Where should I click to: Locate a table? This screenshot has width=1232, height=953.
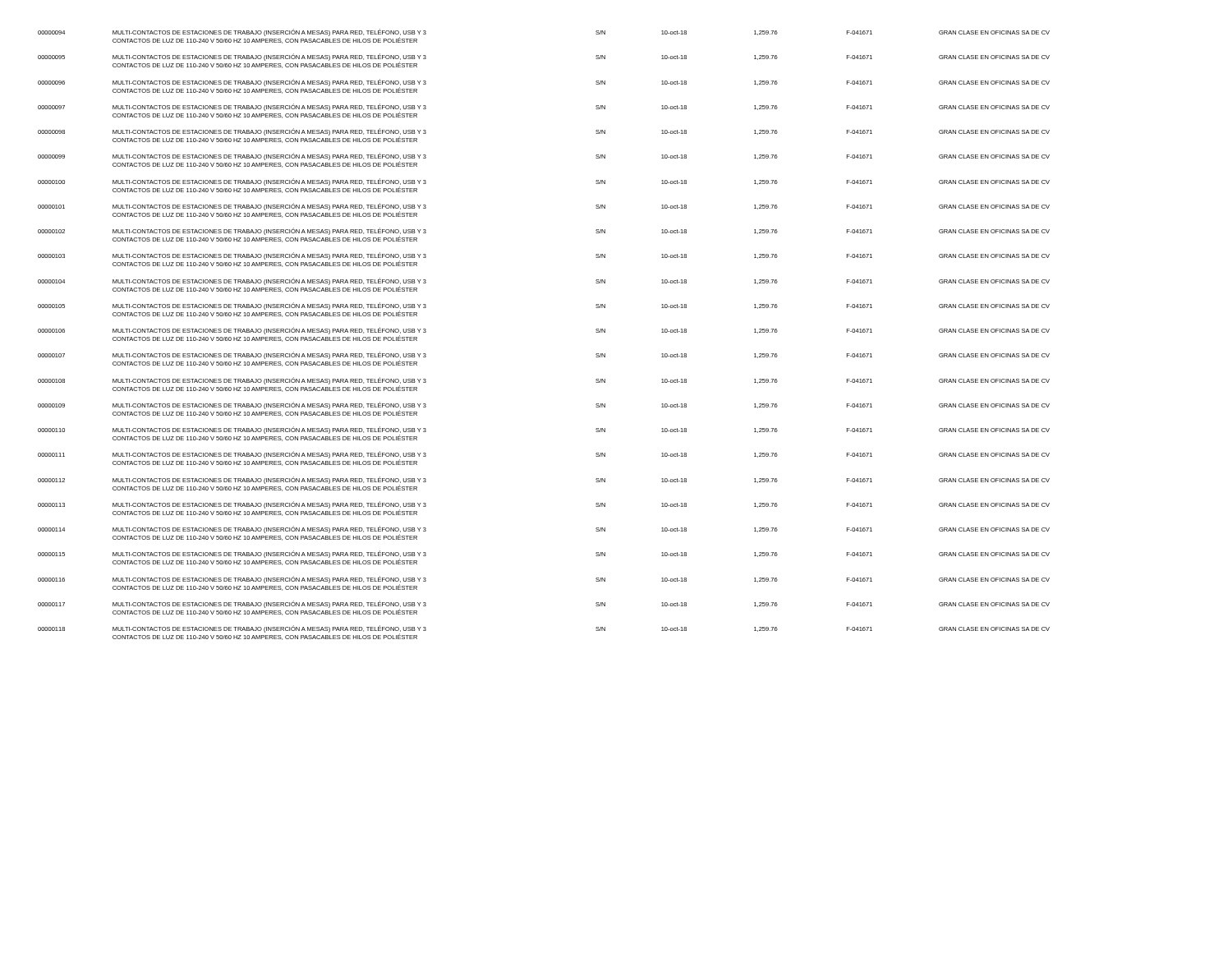coord(616,335)
